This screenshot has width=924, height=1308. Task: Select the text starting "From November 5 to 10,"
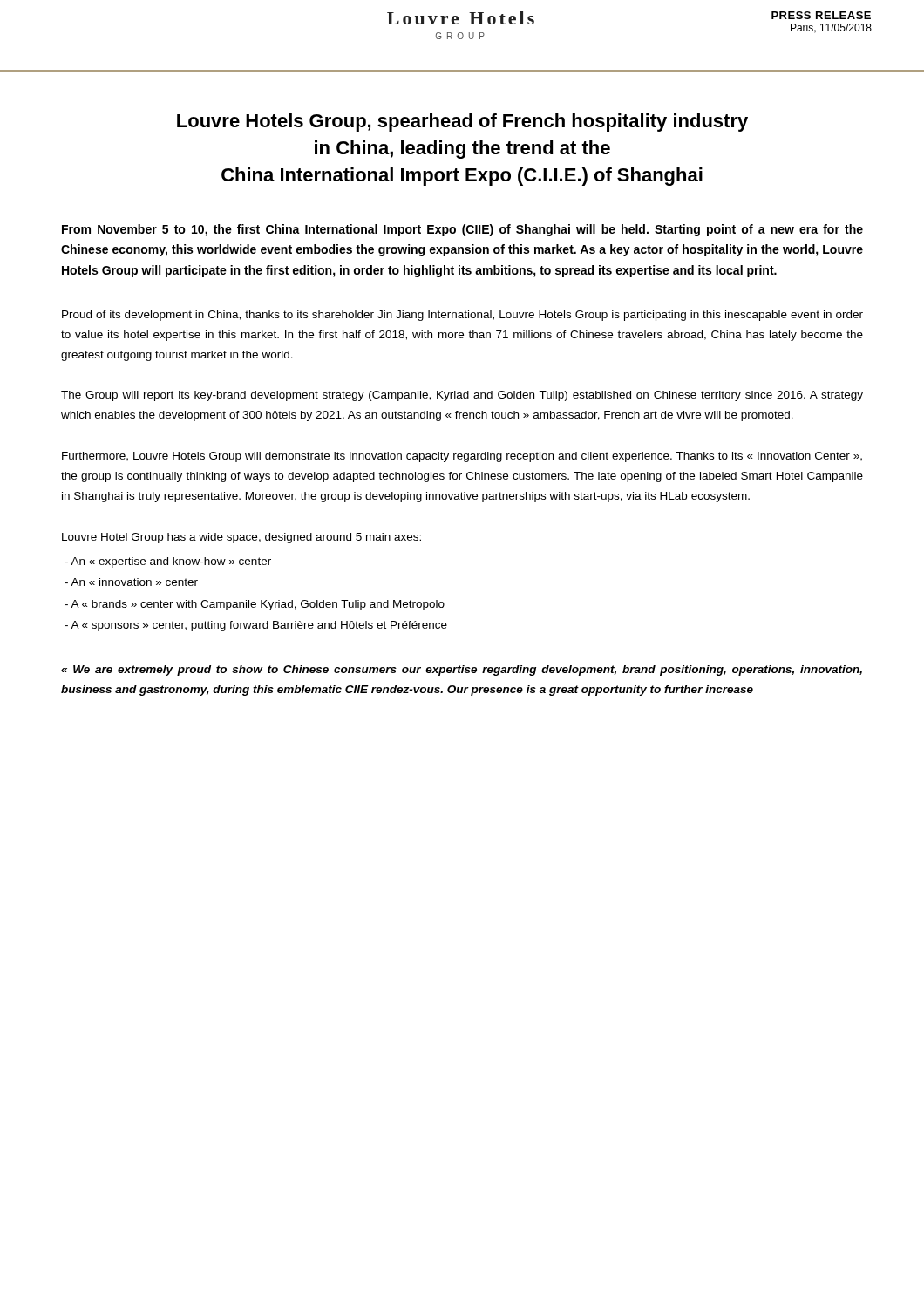tap(462, 250)
